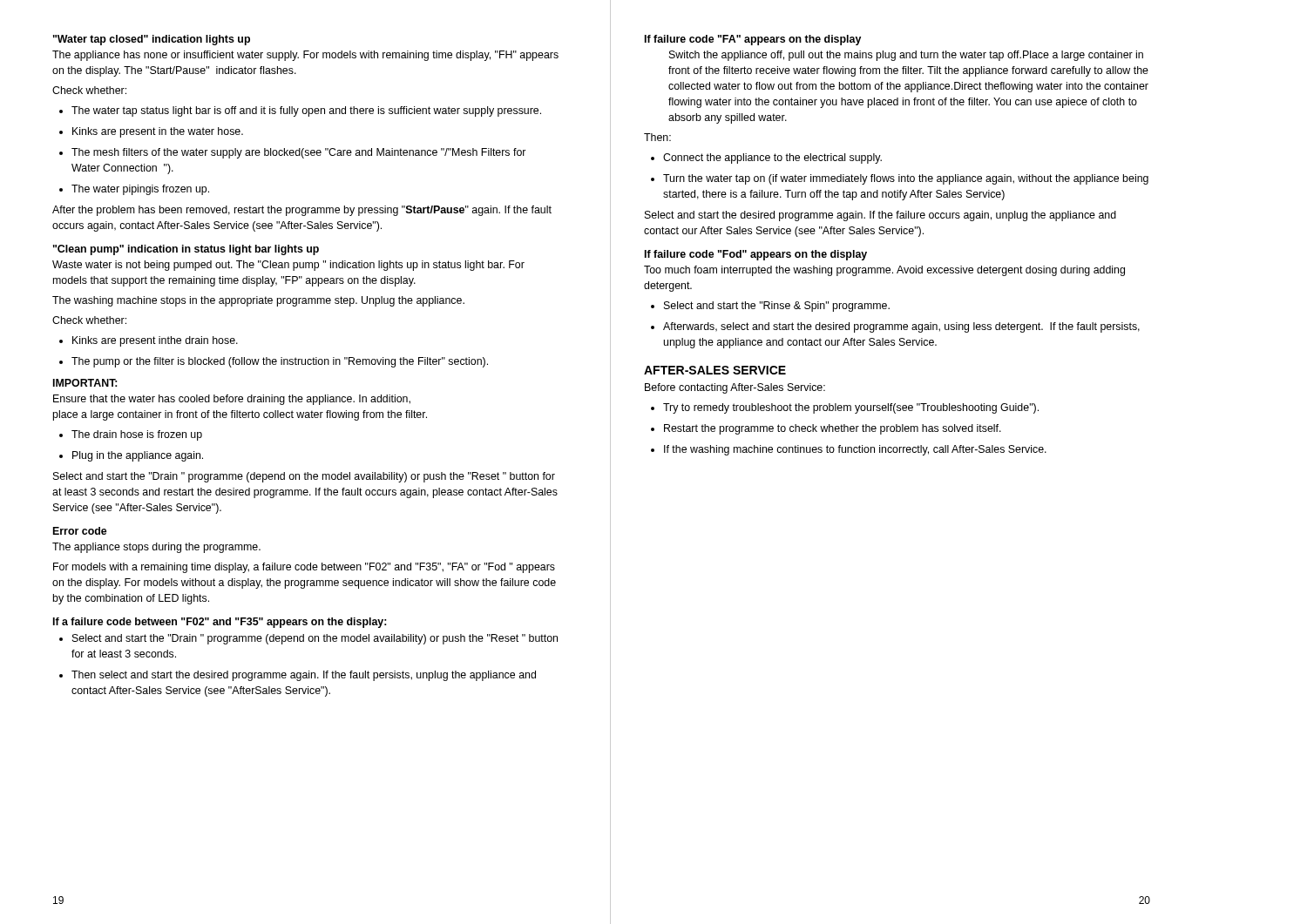This screenshot has width=1307, height=924.
Task: Locate the region starting "The drain hose"
Action: coord(131,435)
